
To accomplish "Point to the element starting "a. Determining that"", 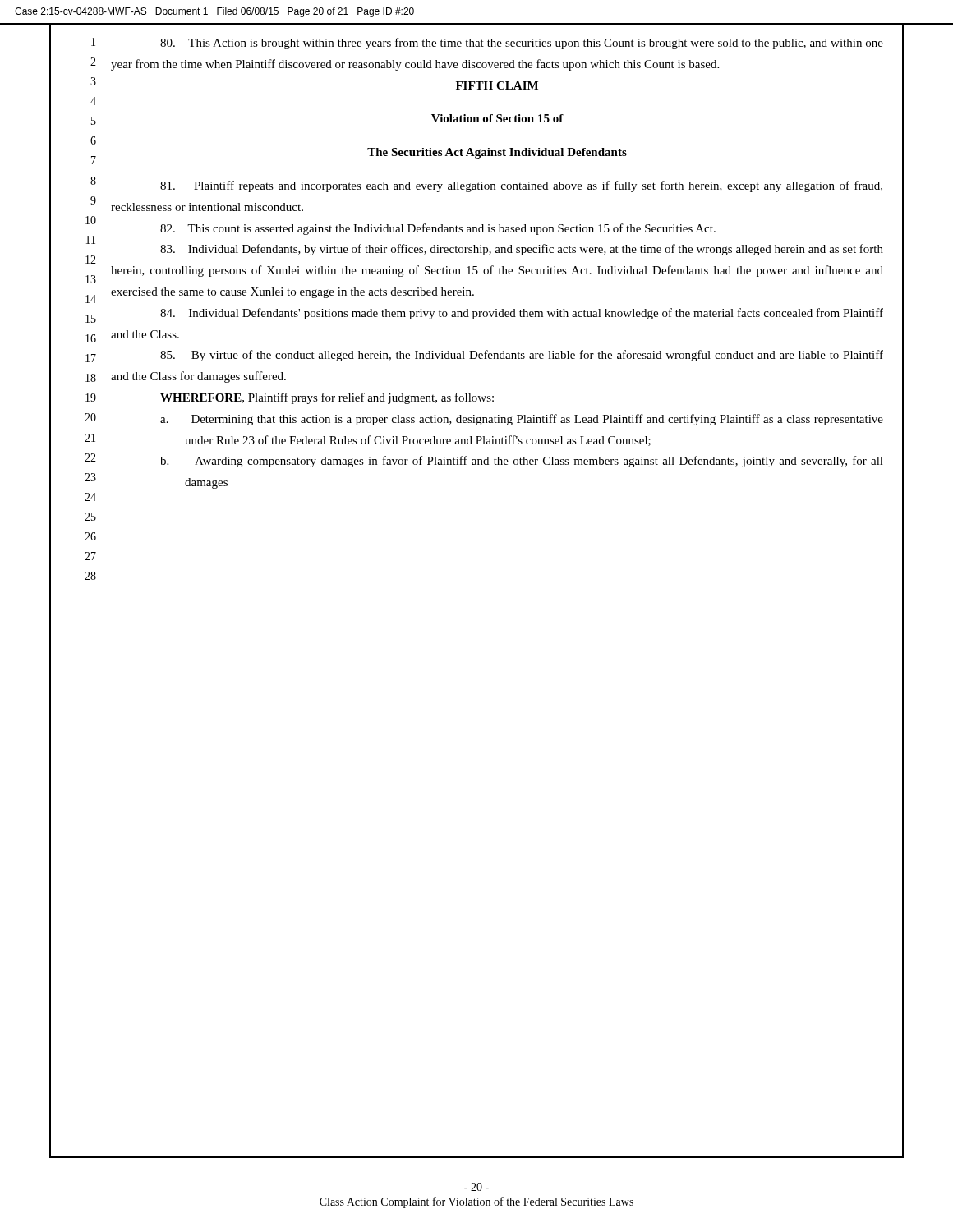I will click(x=497, y=430).
